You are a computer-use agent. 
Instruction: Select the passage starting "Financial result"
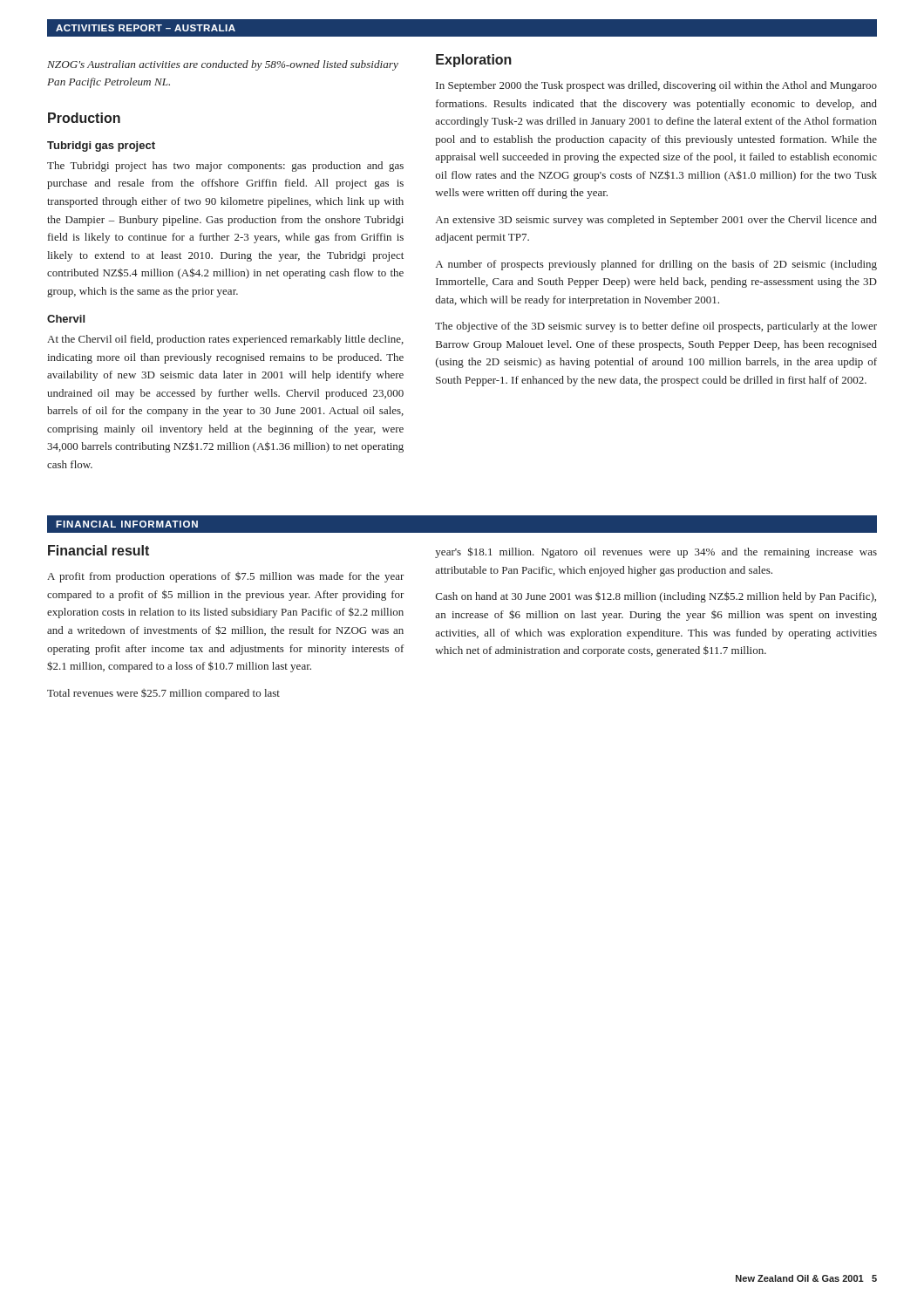98,551
